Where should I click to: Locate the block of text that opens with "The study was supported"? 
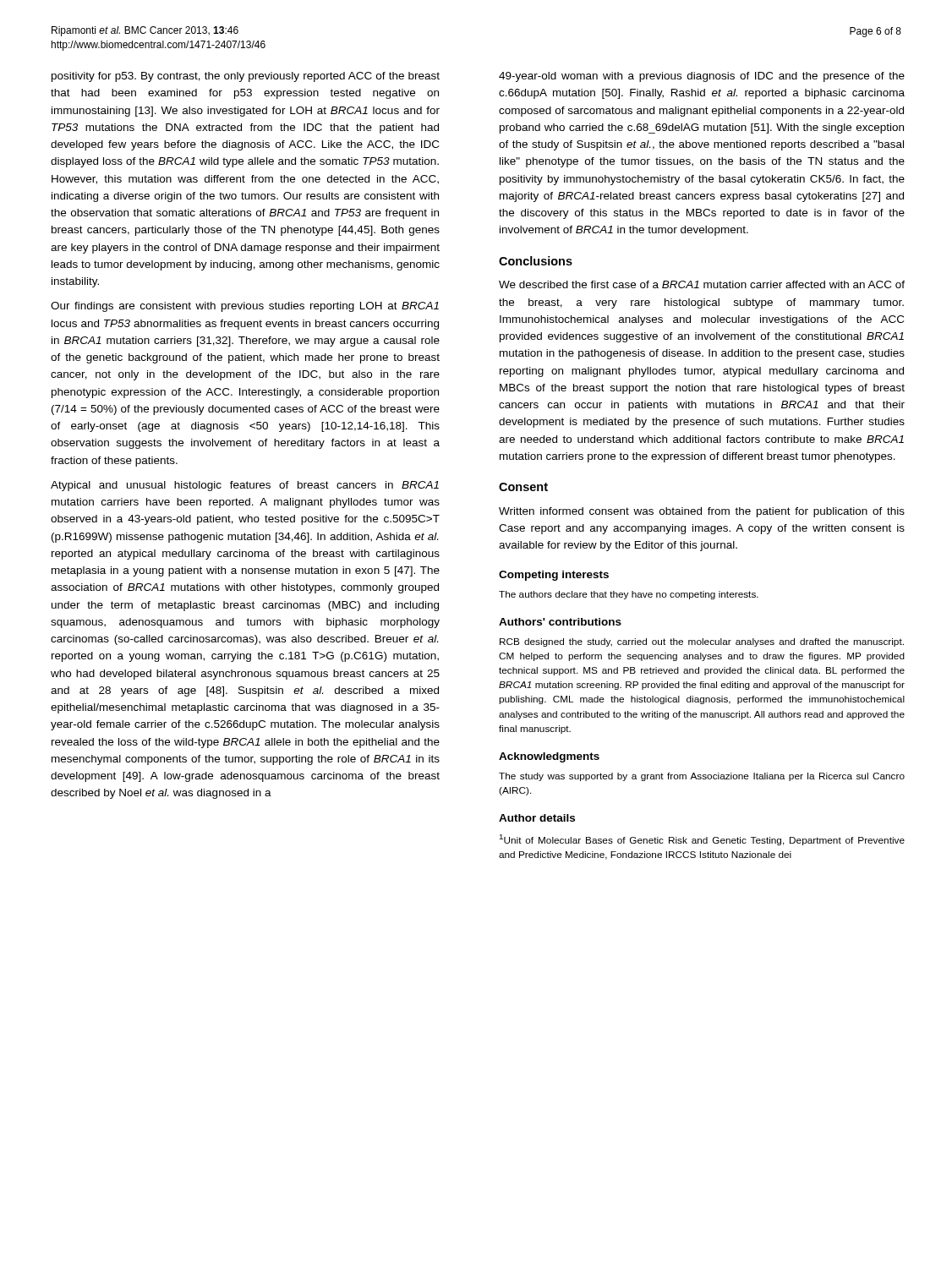(702, 784)
